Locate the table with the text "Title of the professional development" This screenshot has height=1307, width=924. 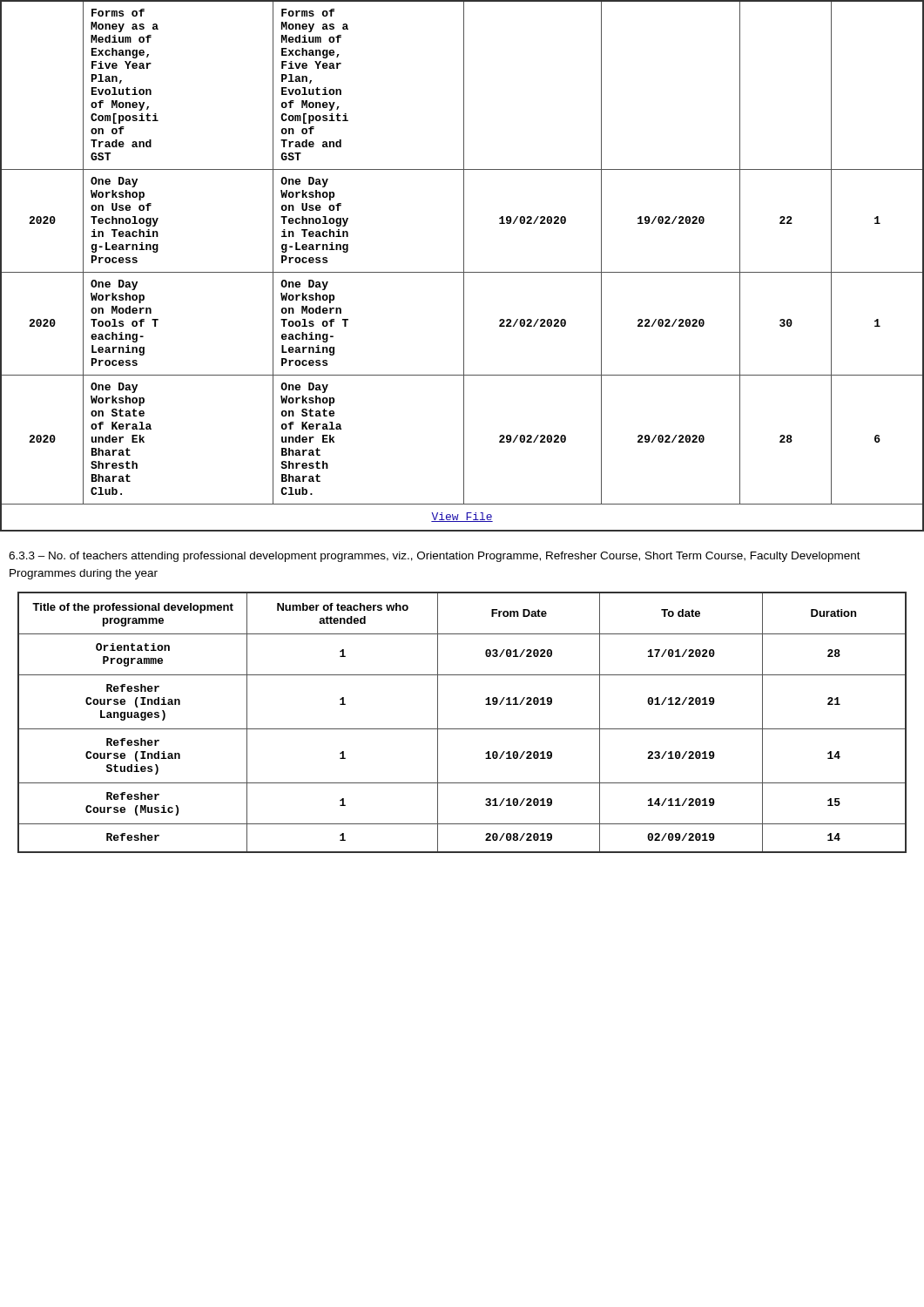tap(462, 722)
